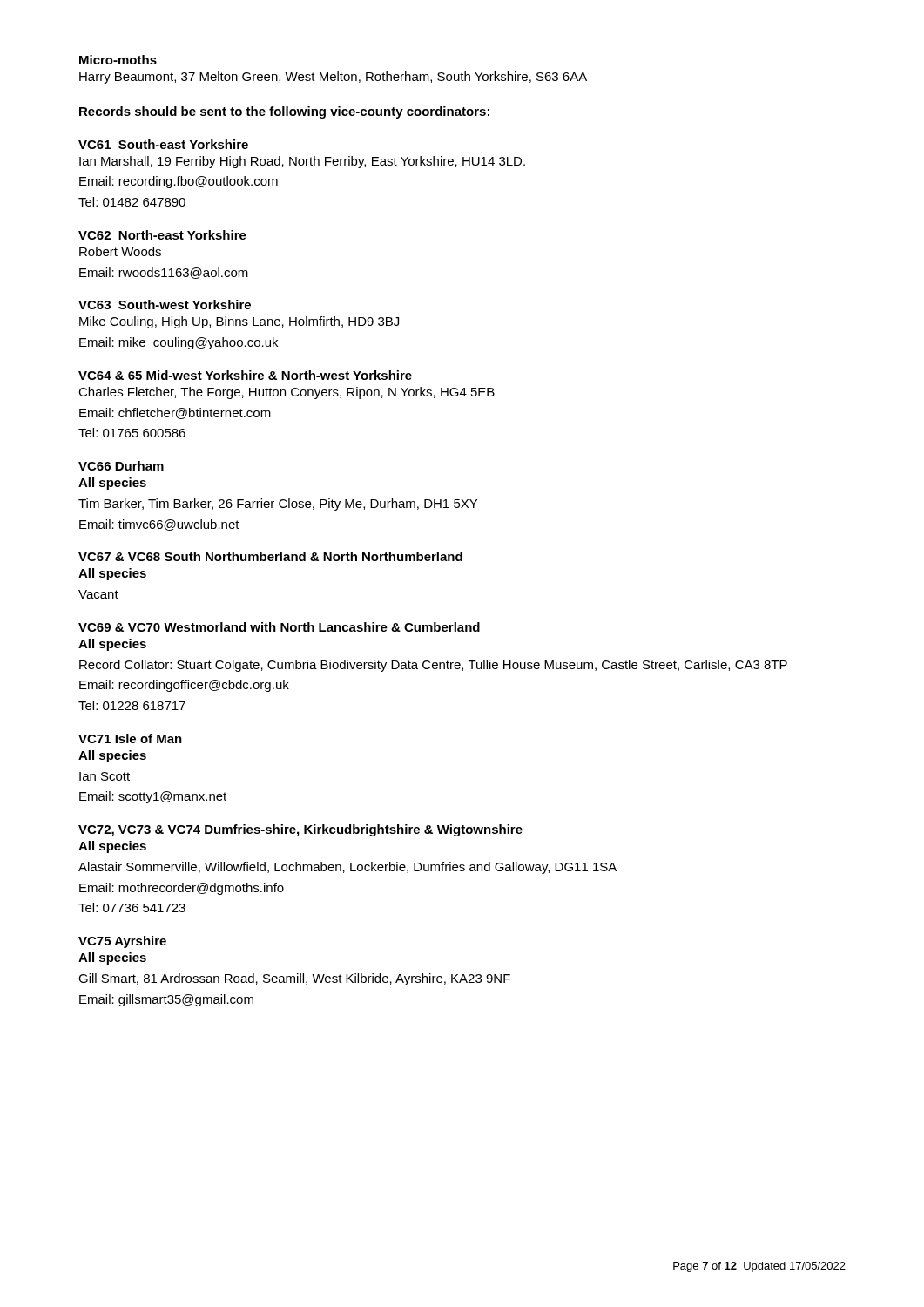Click where it says "Robert Woods Email: rwoods1163@aol.com"
The height and width of the screenshot is (1307, 924).
tap(120, 251)
